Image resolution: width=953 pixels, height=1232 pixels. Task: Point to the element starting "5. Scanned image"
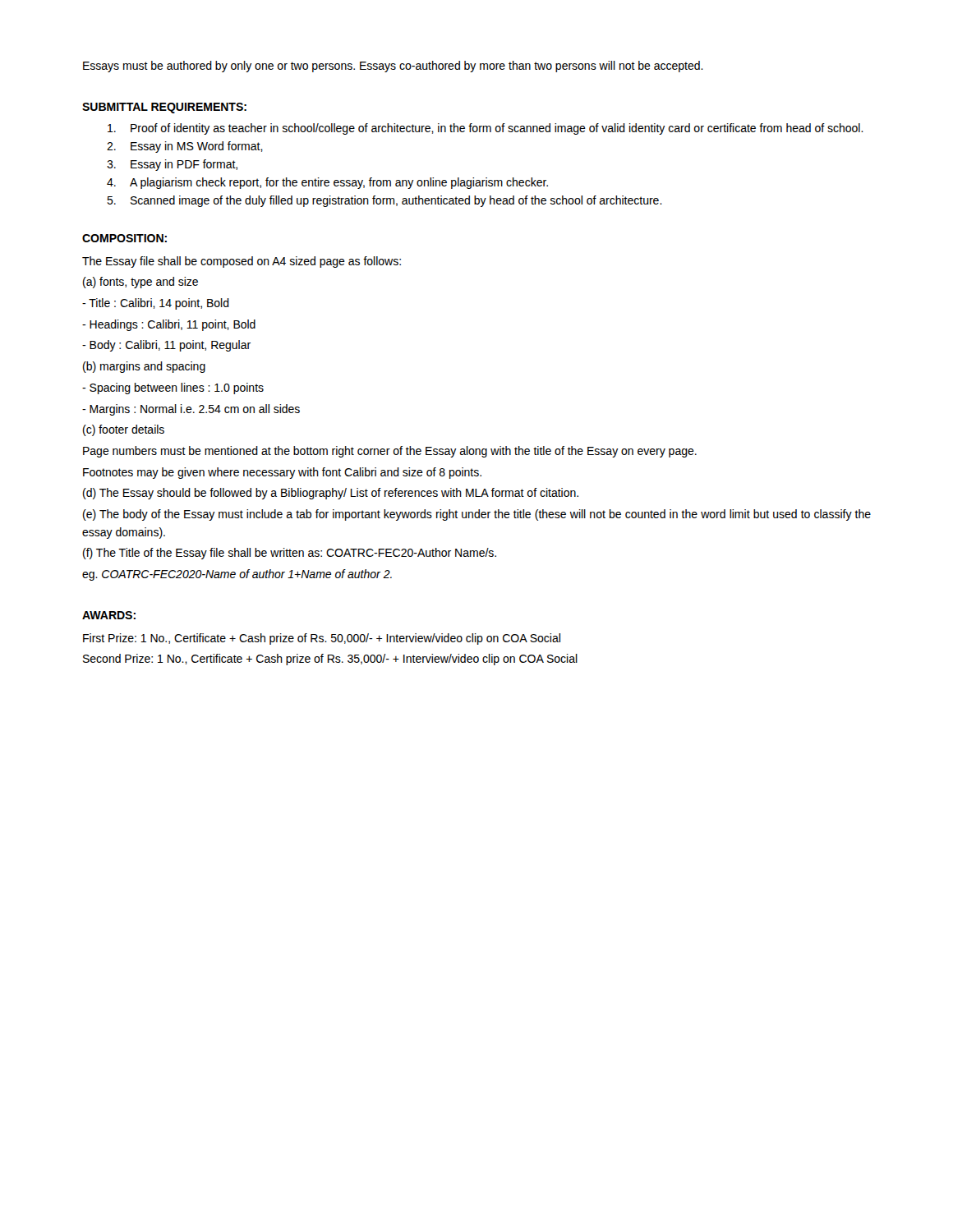(x=489, y=200)
